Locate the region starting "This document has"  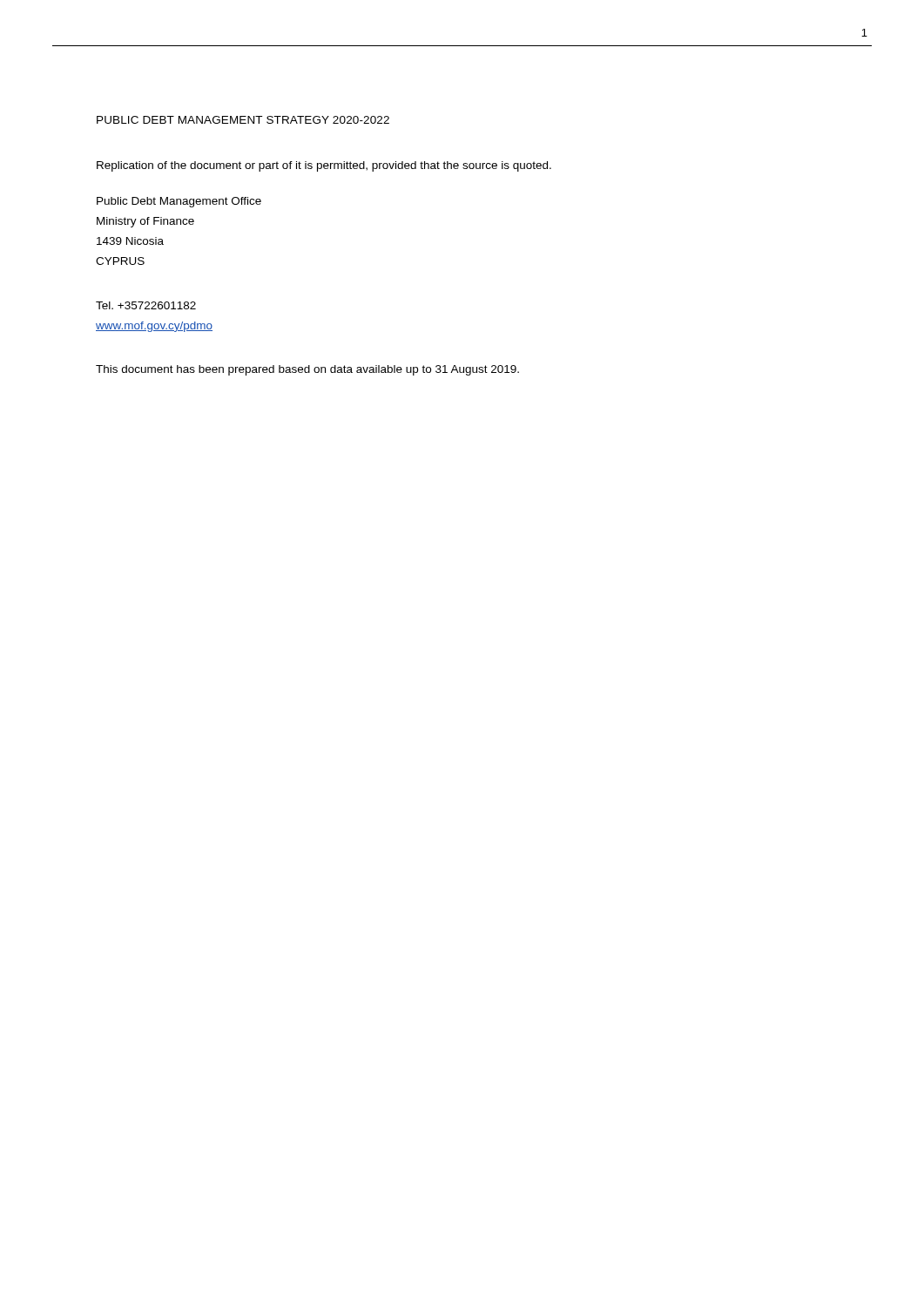click(x=308, y=369)
